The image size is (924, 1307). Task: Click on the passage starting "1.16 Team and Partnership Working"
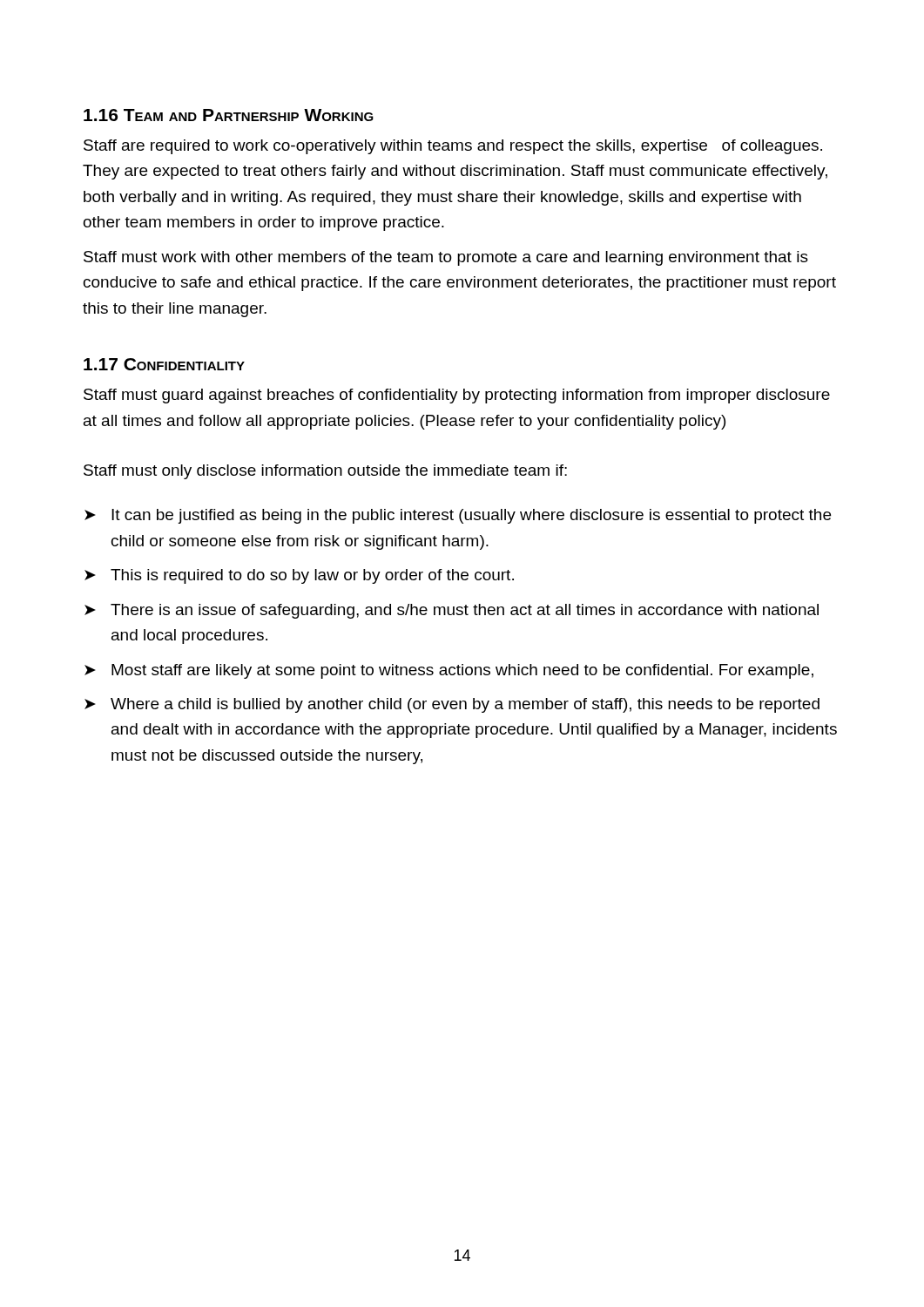pyautogui.click(x=229, y=115)
